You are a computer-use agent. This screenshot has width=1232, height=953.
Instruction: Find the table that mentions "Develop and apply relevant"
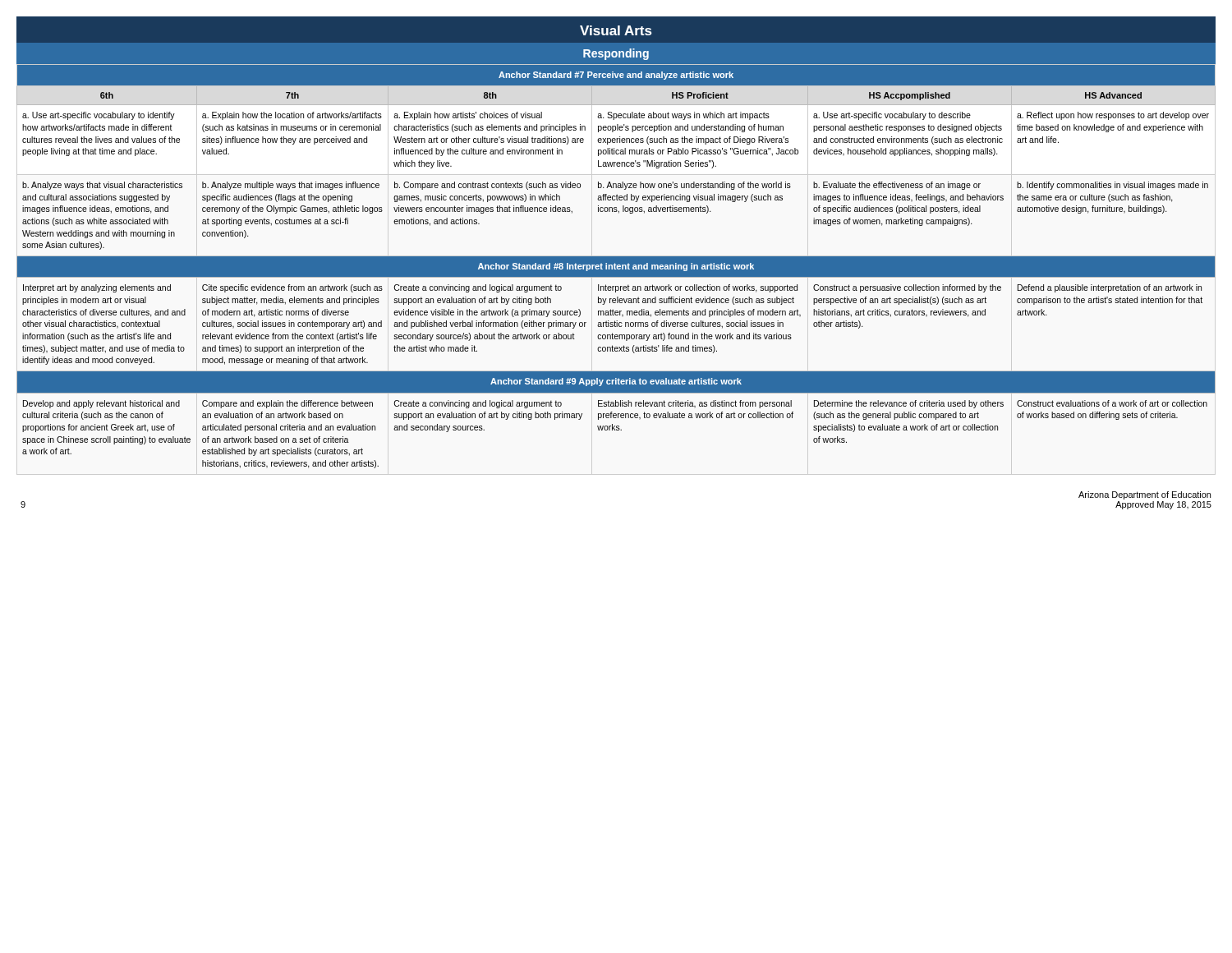tap(616, 269)
